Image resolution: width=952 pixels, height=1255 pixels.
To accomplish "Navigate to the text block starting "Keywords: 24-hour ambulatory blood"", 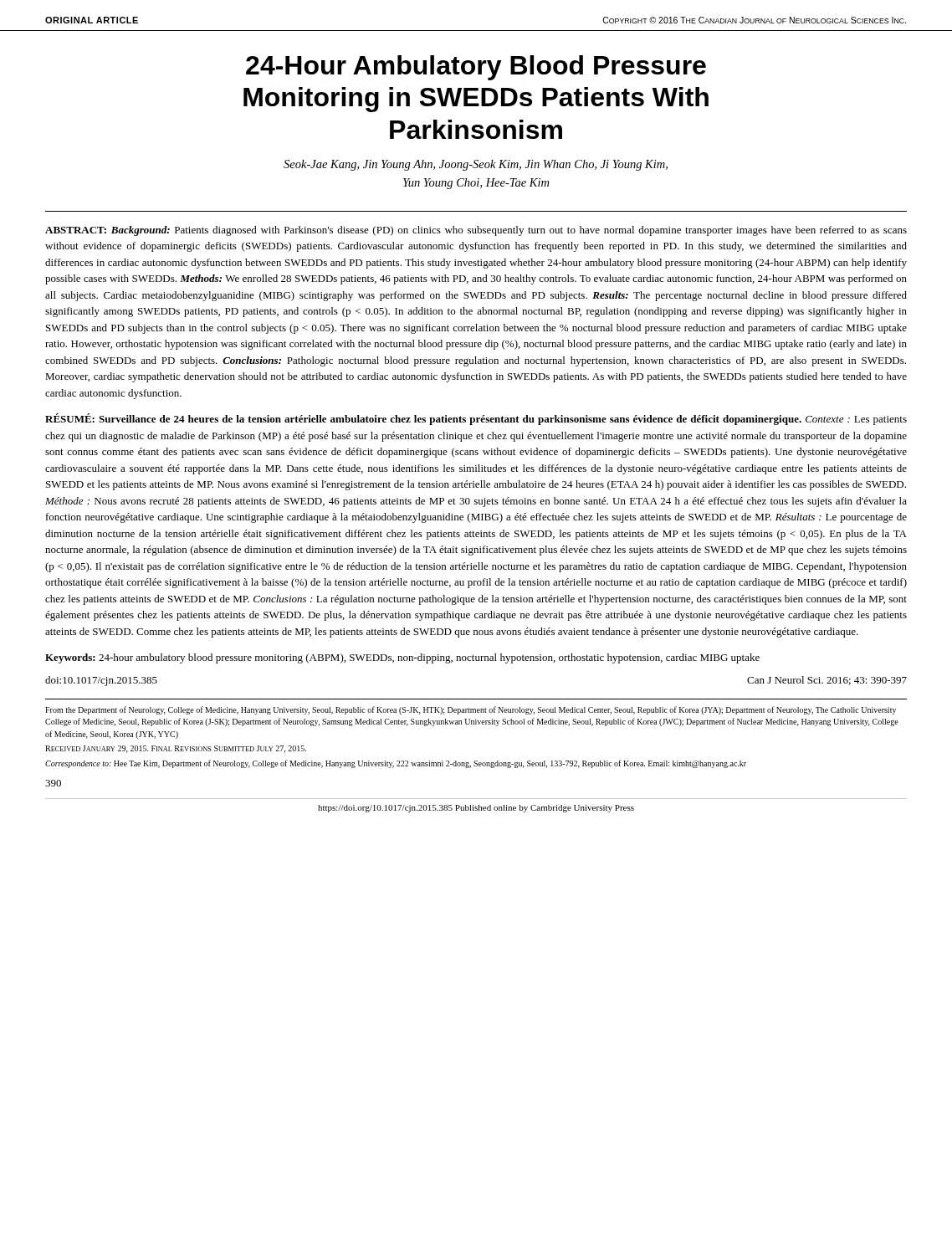I will pyautogui.click(x=403, y=657).
